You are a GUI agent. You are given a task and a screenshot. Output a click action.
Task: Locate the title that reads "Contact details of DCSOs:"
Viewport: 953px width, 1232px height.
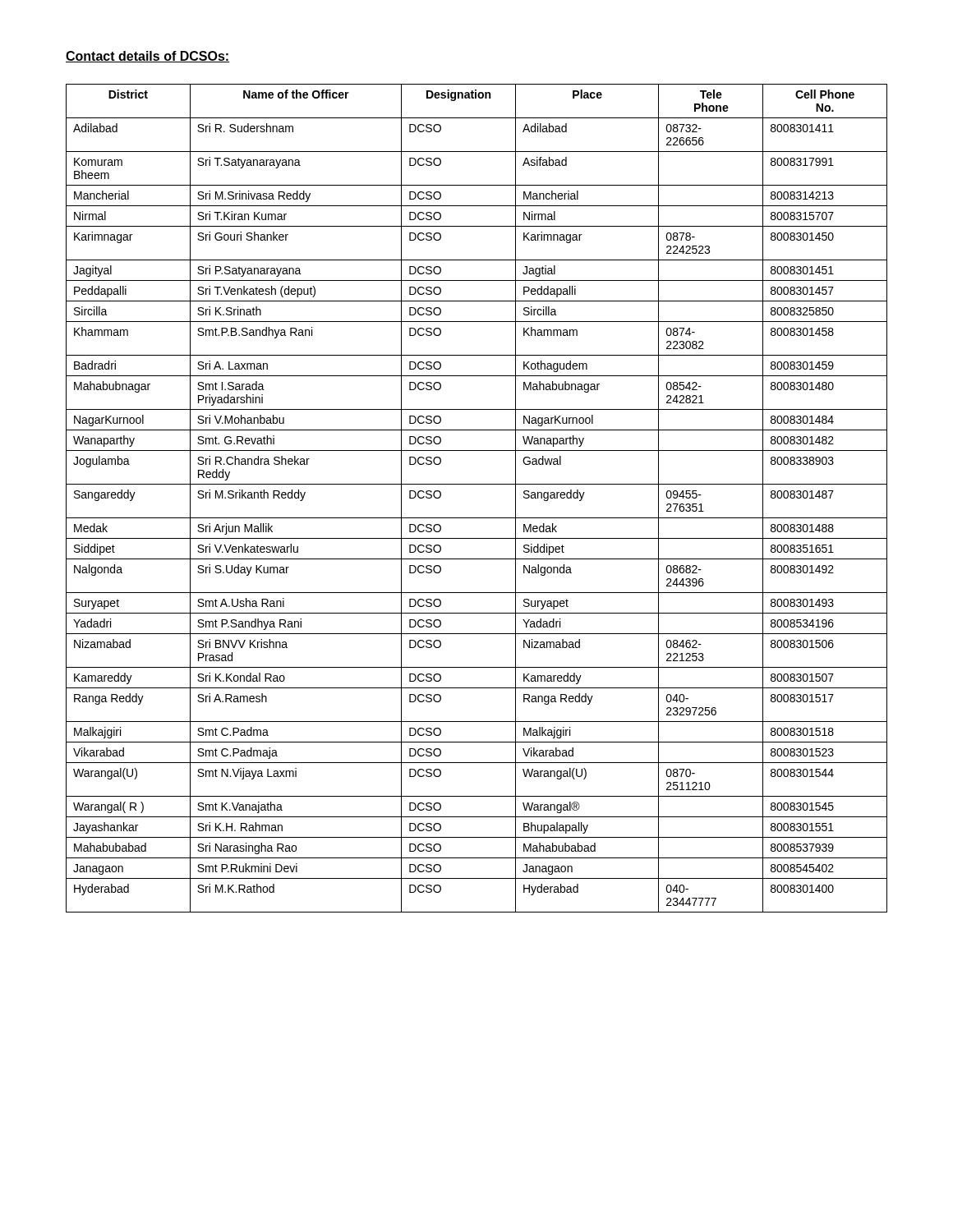pos(148,56)
